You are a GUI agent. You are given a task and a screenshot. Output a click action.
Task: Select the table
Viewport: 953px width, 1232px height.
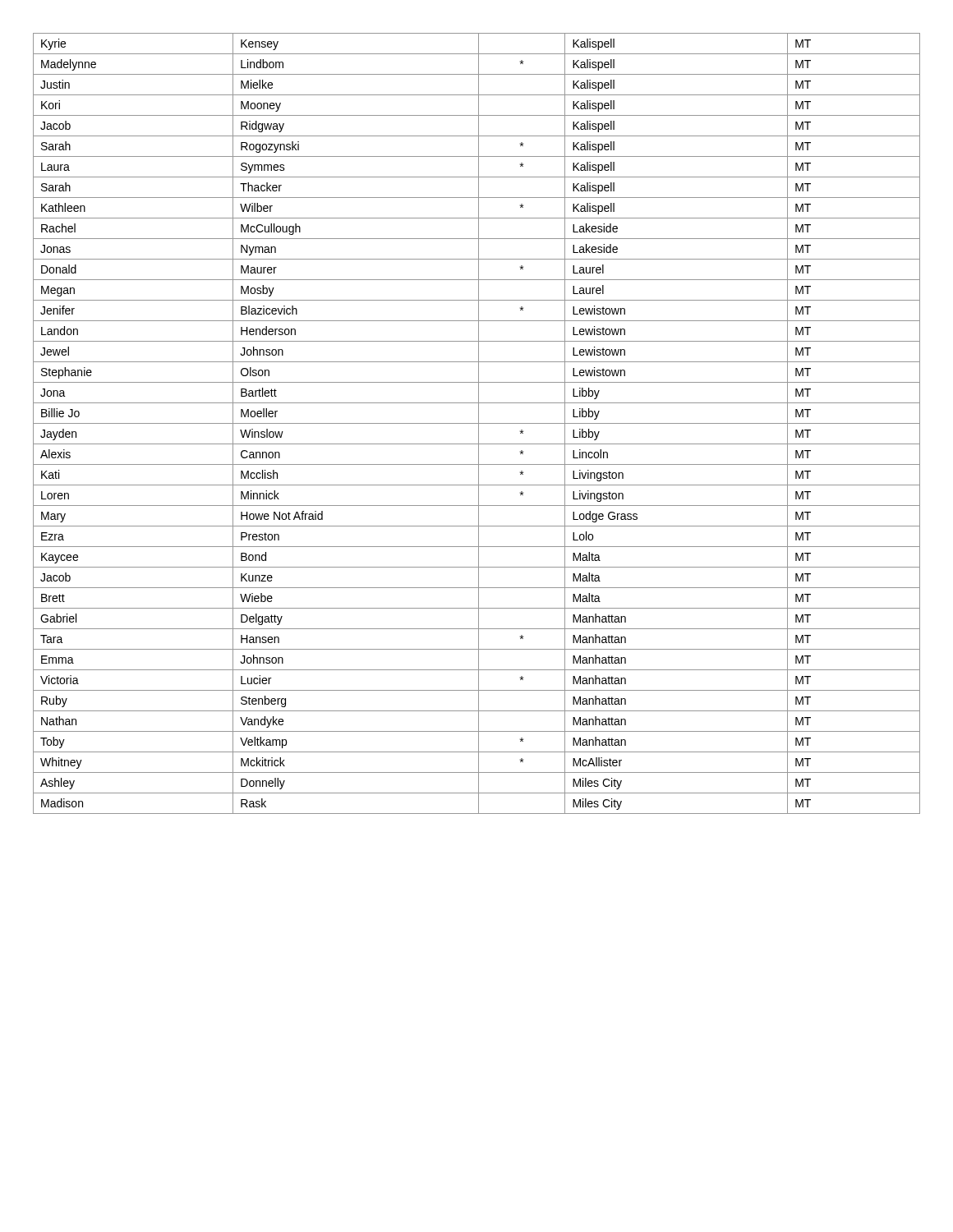pyautogui.click(x=476, y=423)
